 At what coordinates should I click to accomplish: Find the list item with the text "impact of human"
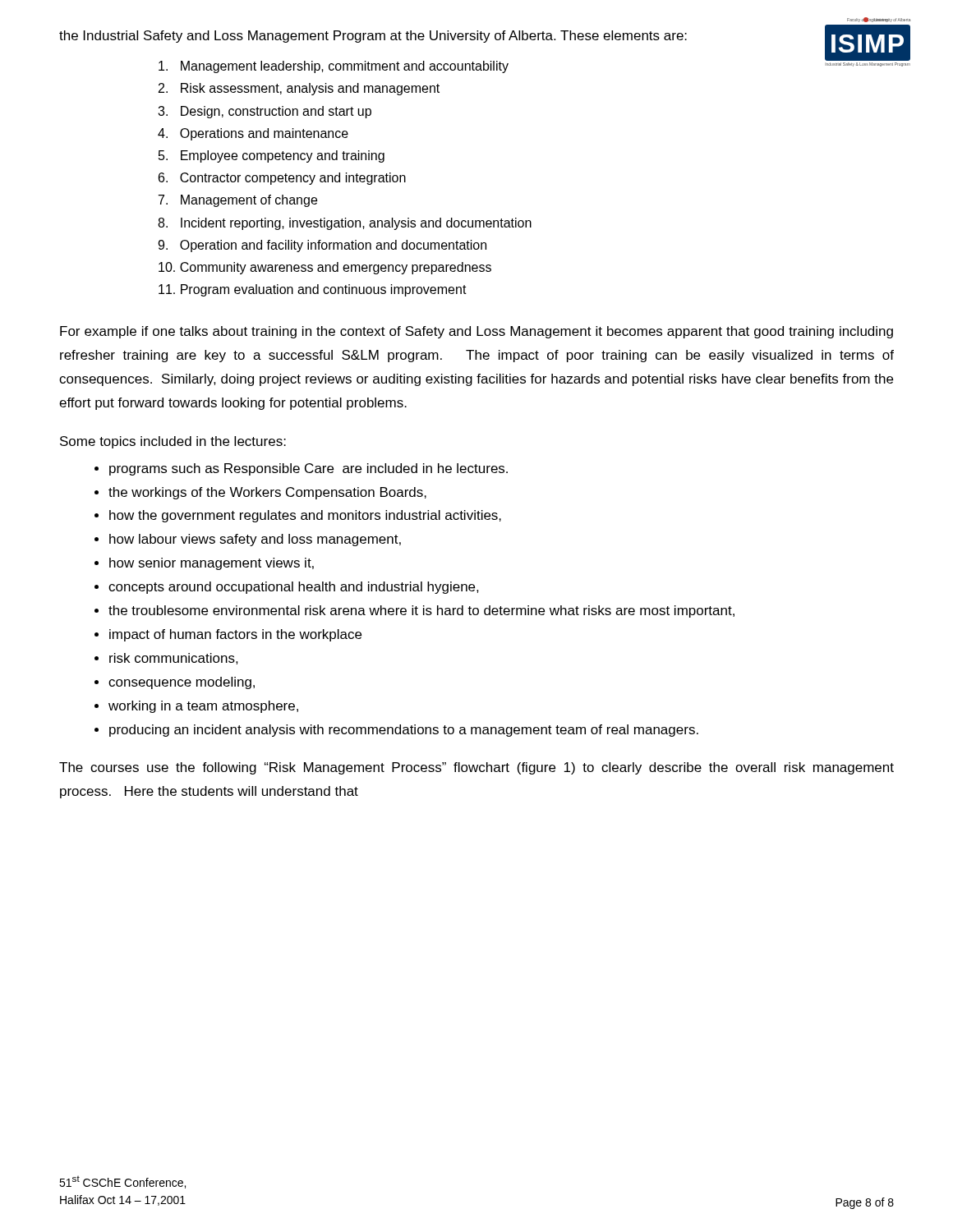click(235, 634)
